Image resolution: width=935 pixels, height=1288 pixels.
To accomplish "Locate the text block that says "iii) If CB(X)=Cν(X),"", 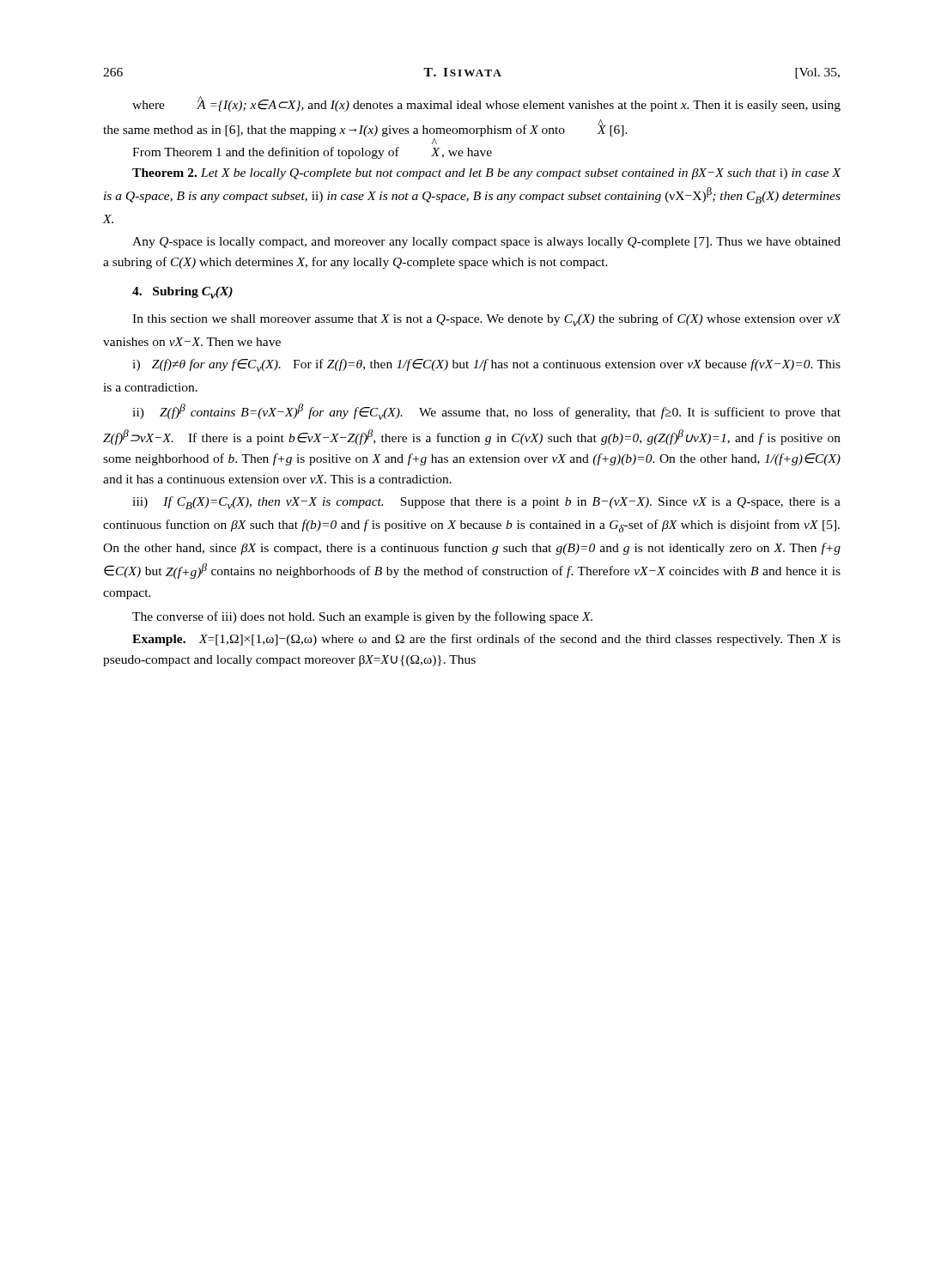I will (472, 546).
